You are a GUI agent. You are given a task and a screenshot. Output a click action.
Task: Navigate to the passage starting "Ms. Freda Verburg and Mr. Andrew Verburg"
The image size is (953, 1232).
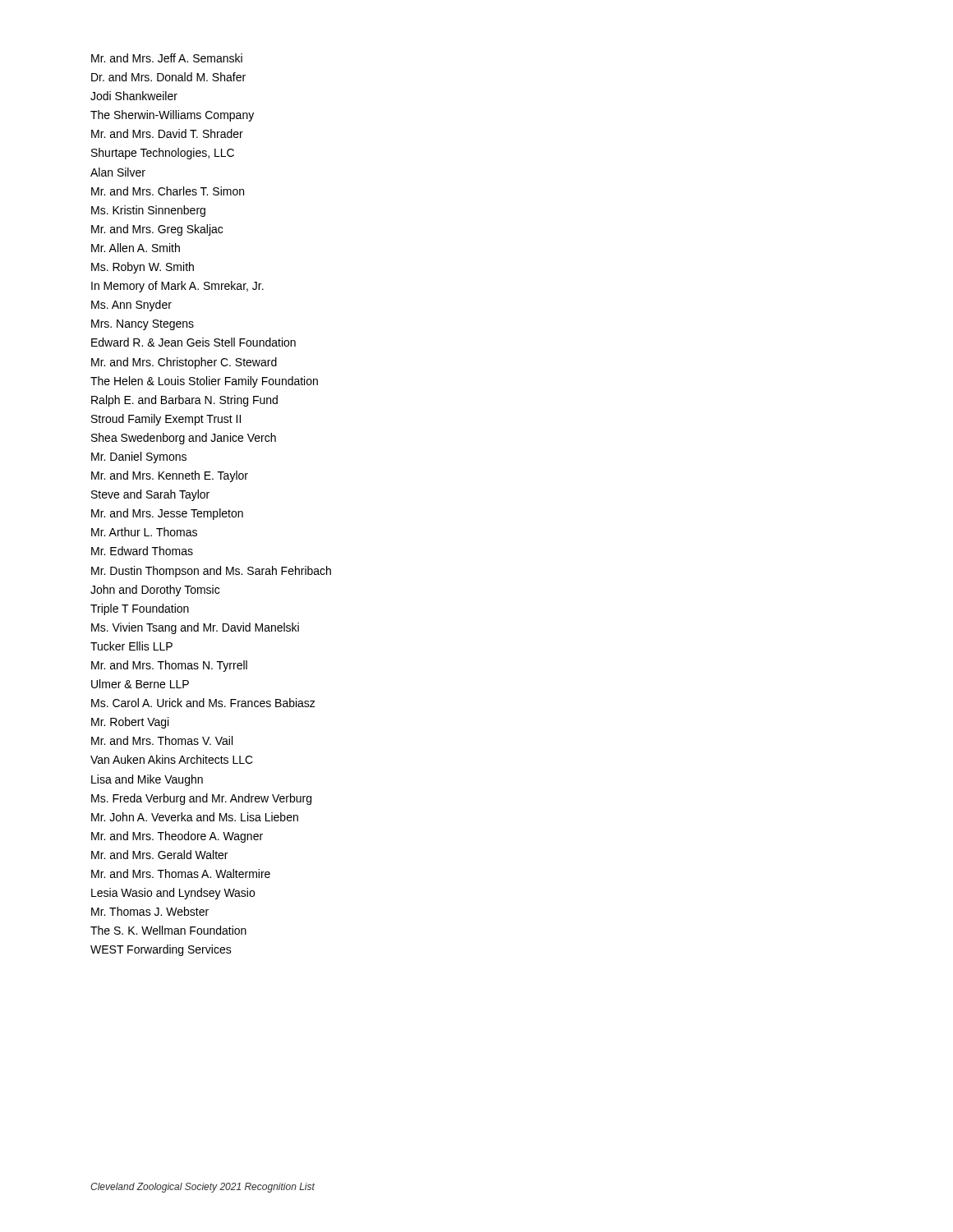201,798
